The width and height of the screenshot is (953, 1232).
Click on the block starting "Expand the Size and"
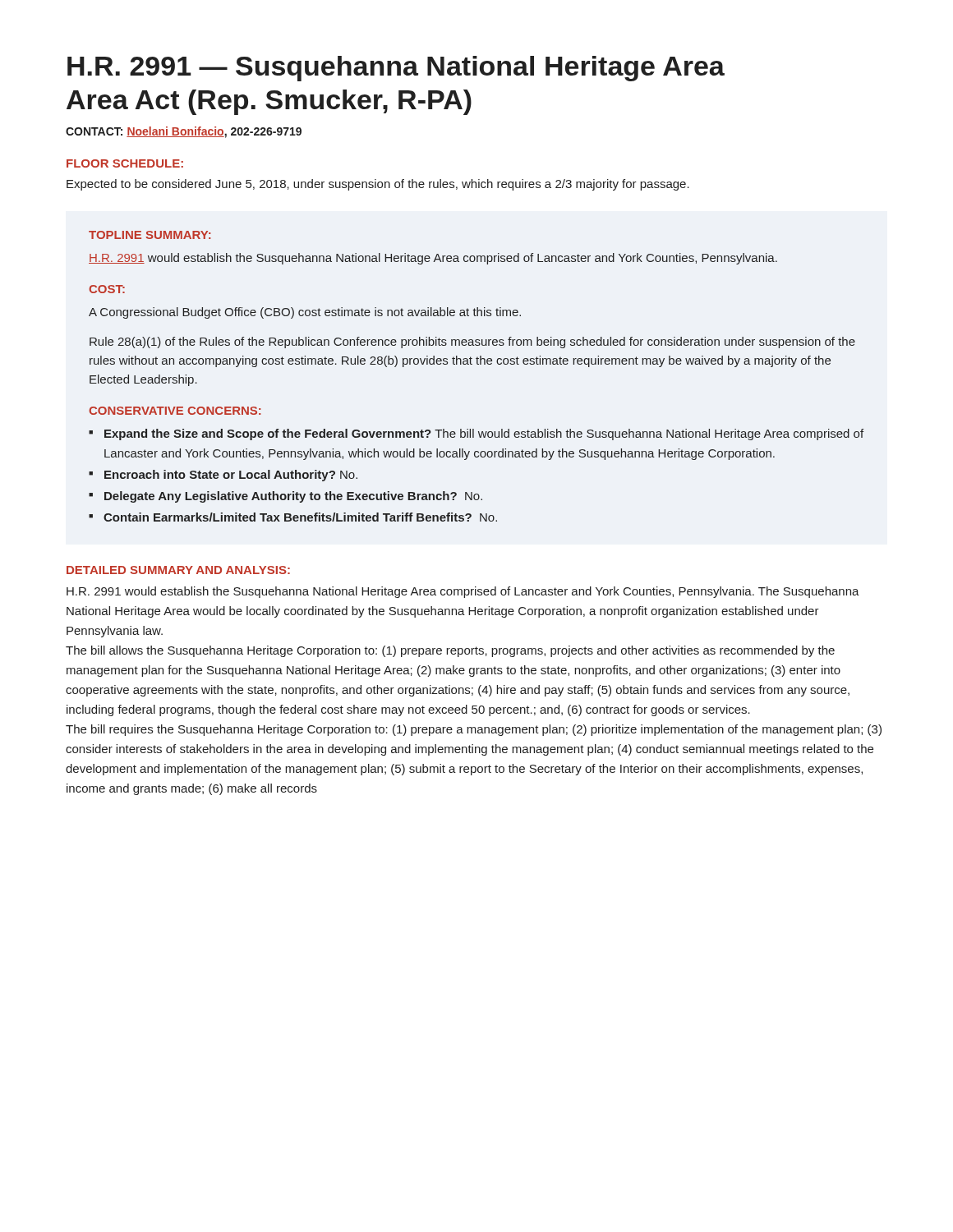point(484,443)
